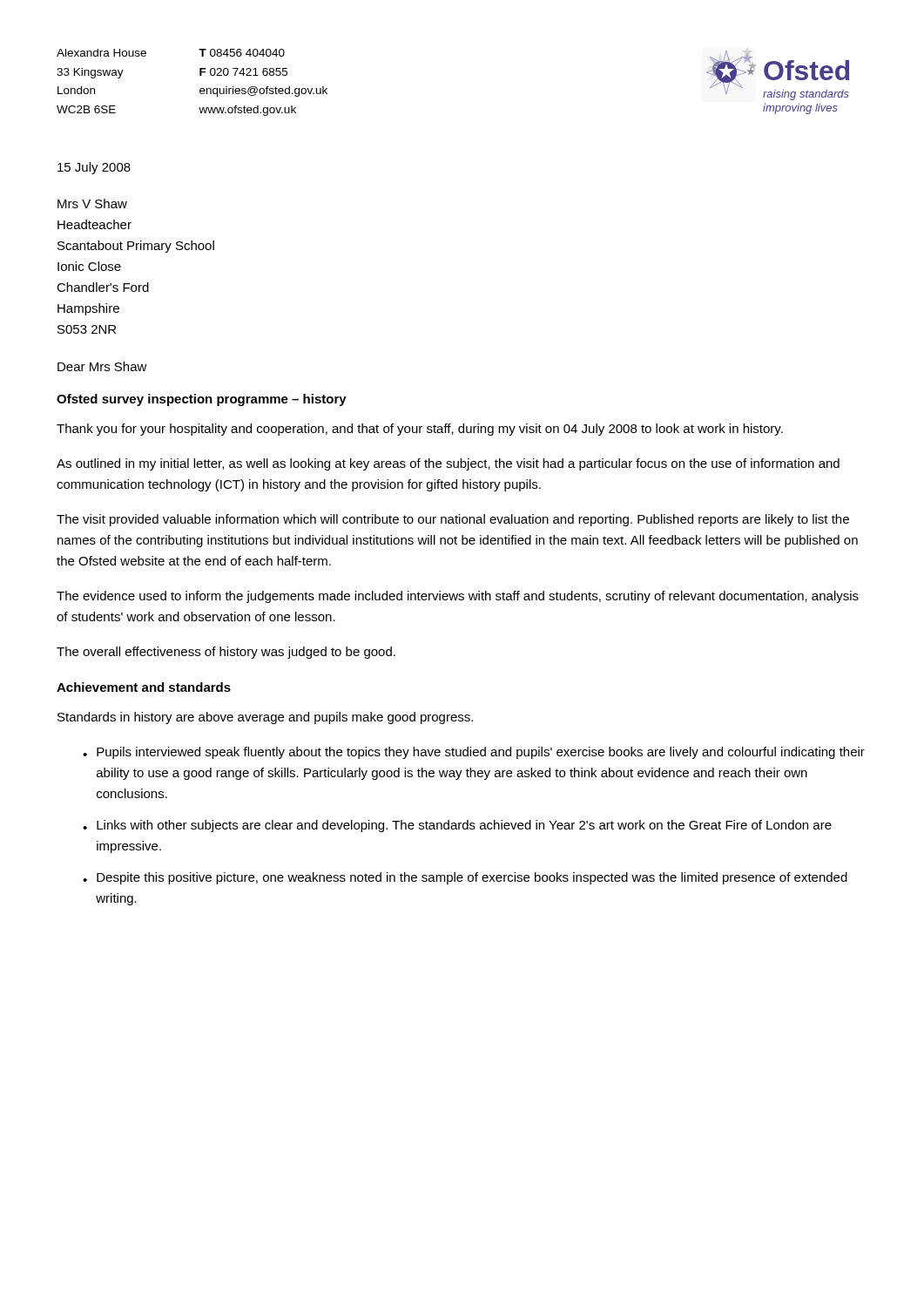
Task: Locate the element starting "Achievement and standards"
Action: pyautogui.click(x=144, y=687)
